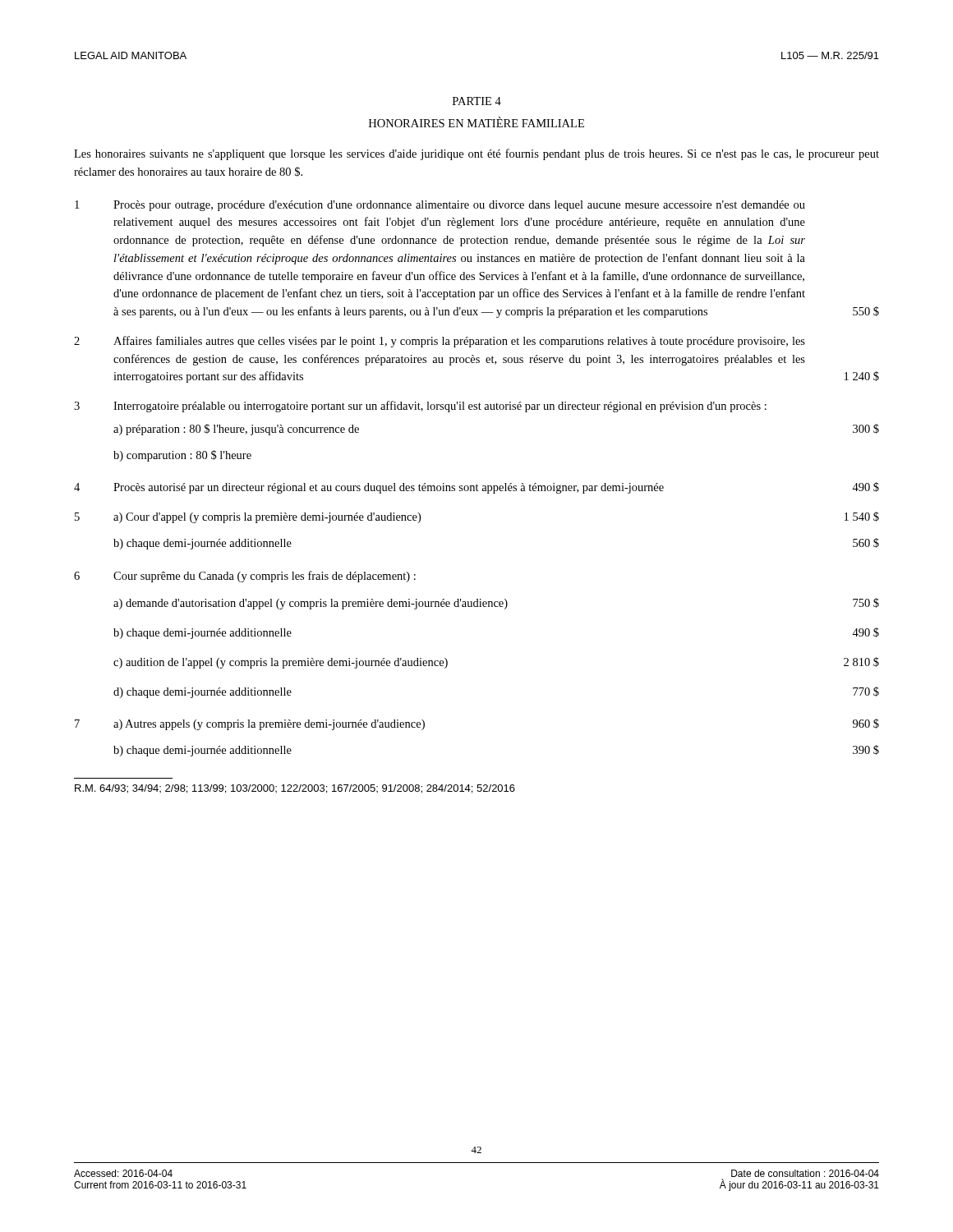
Task: Locate the block starting "5 a) Cour"
Action: (270, 517)
